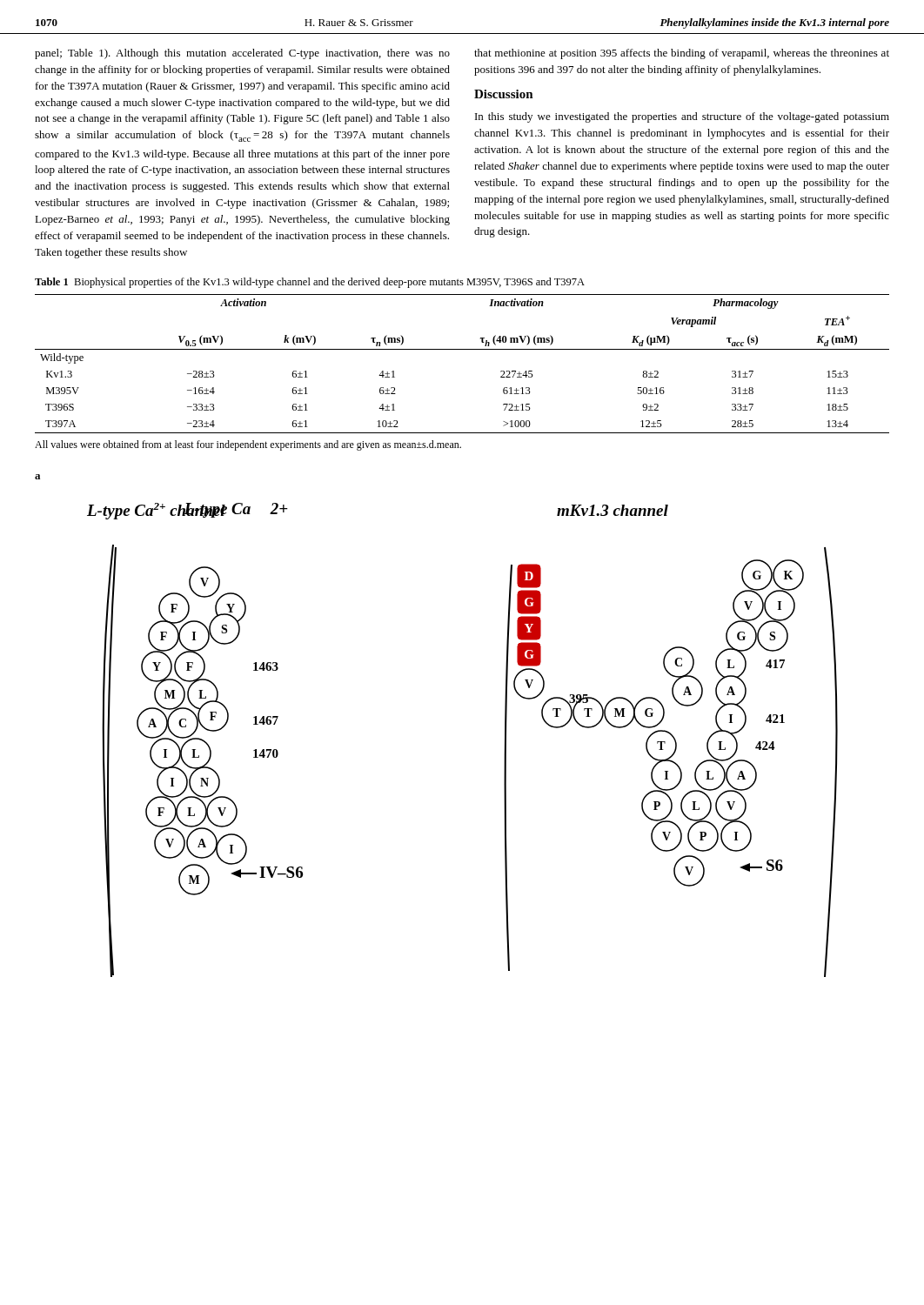Screen dimensions: 1305x924
Task: Locate a table
Action: coord(462,364)
